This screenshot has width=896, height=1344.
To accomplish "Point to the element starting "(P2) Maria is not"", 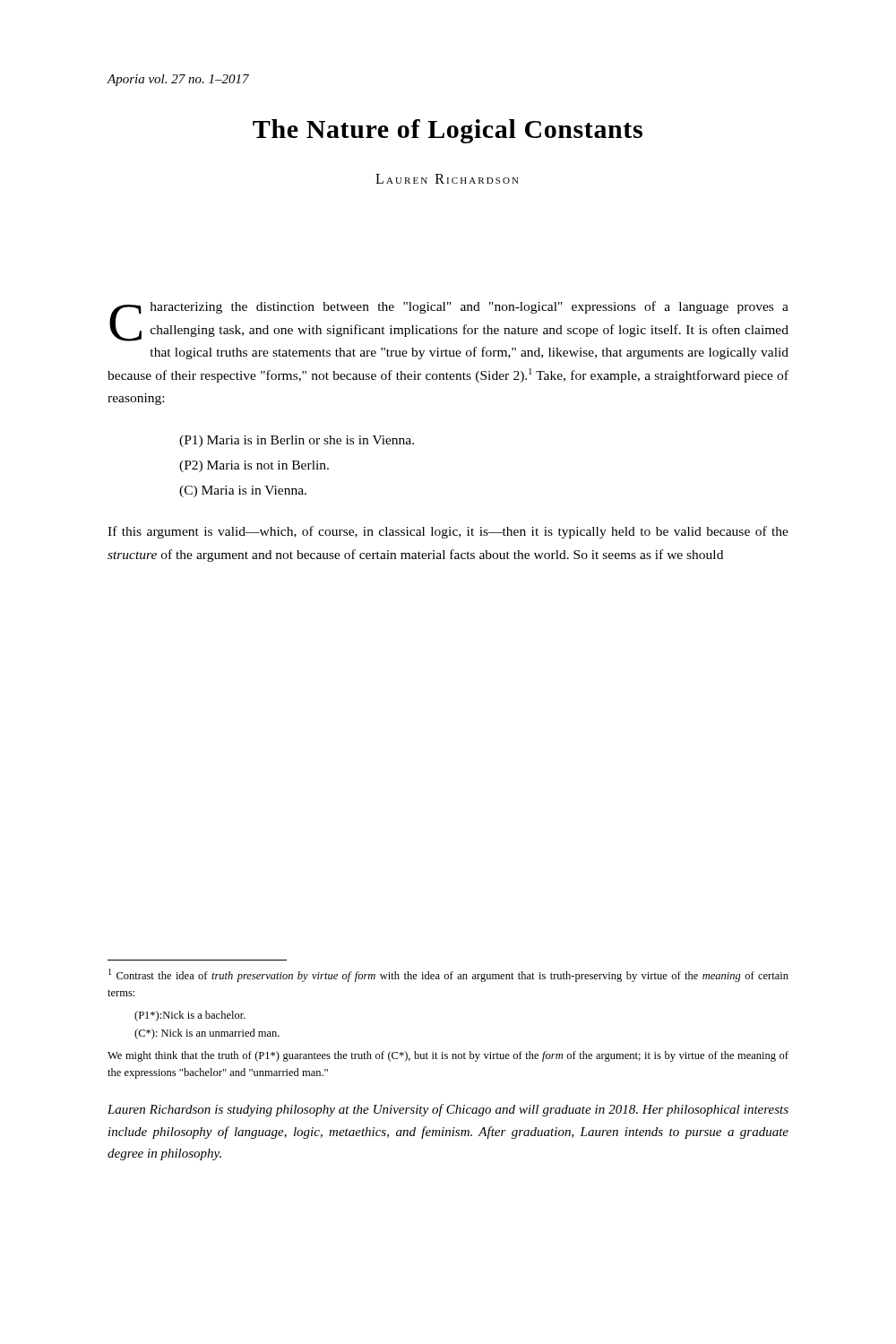I will tap(254, 464).
